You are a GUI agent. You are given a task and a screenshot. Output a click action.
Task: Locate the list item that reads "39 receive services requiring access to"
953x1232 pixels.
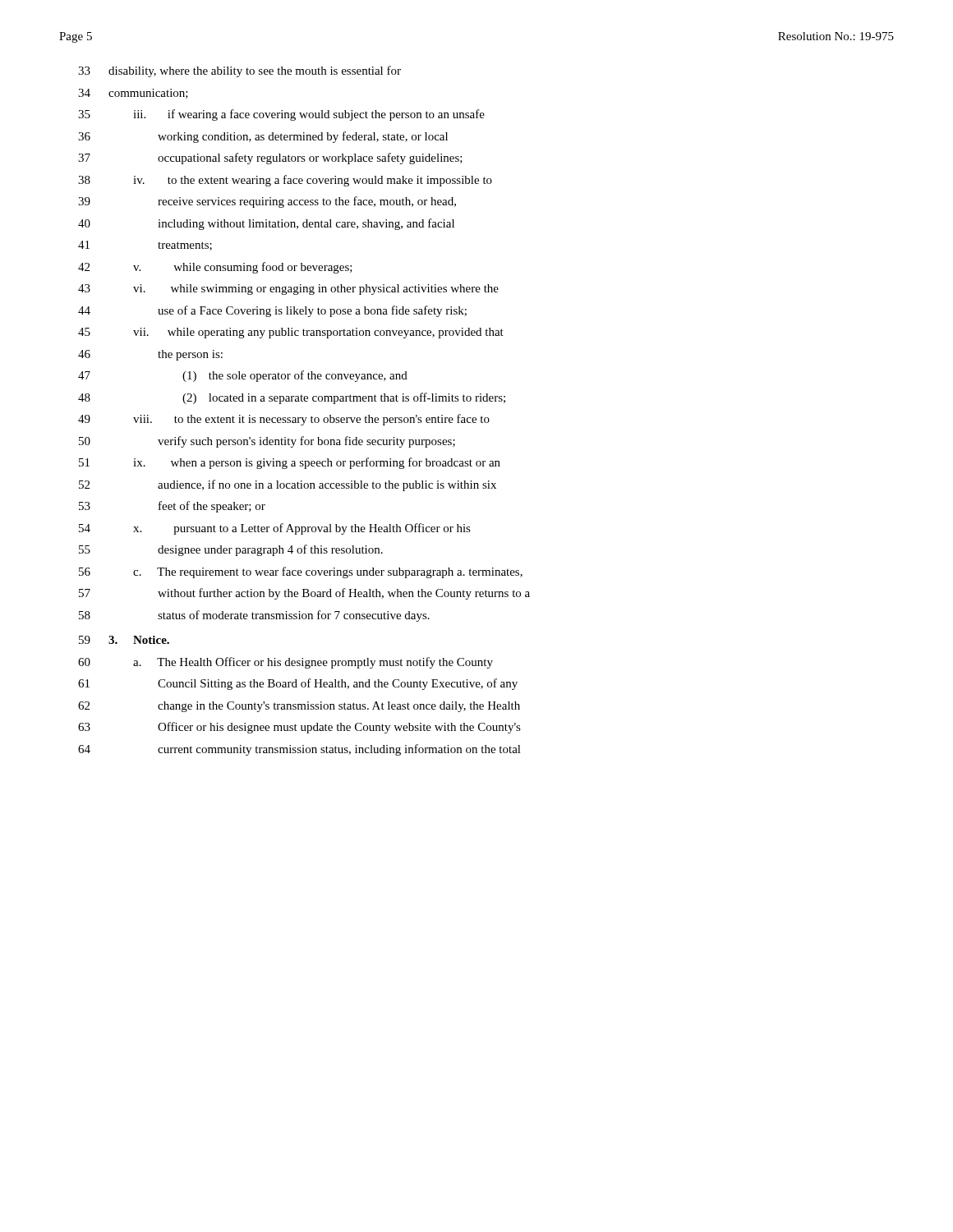(267, 202)
